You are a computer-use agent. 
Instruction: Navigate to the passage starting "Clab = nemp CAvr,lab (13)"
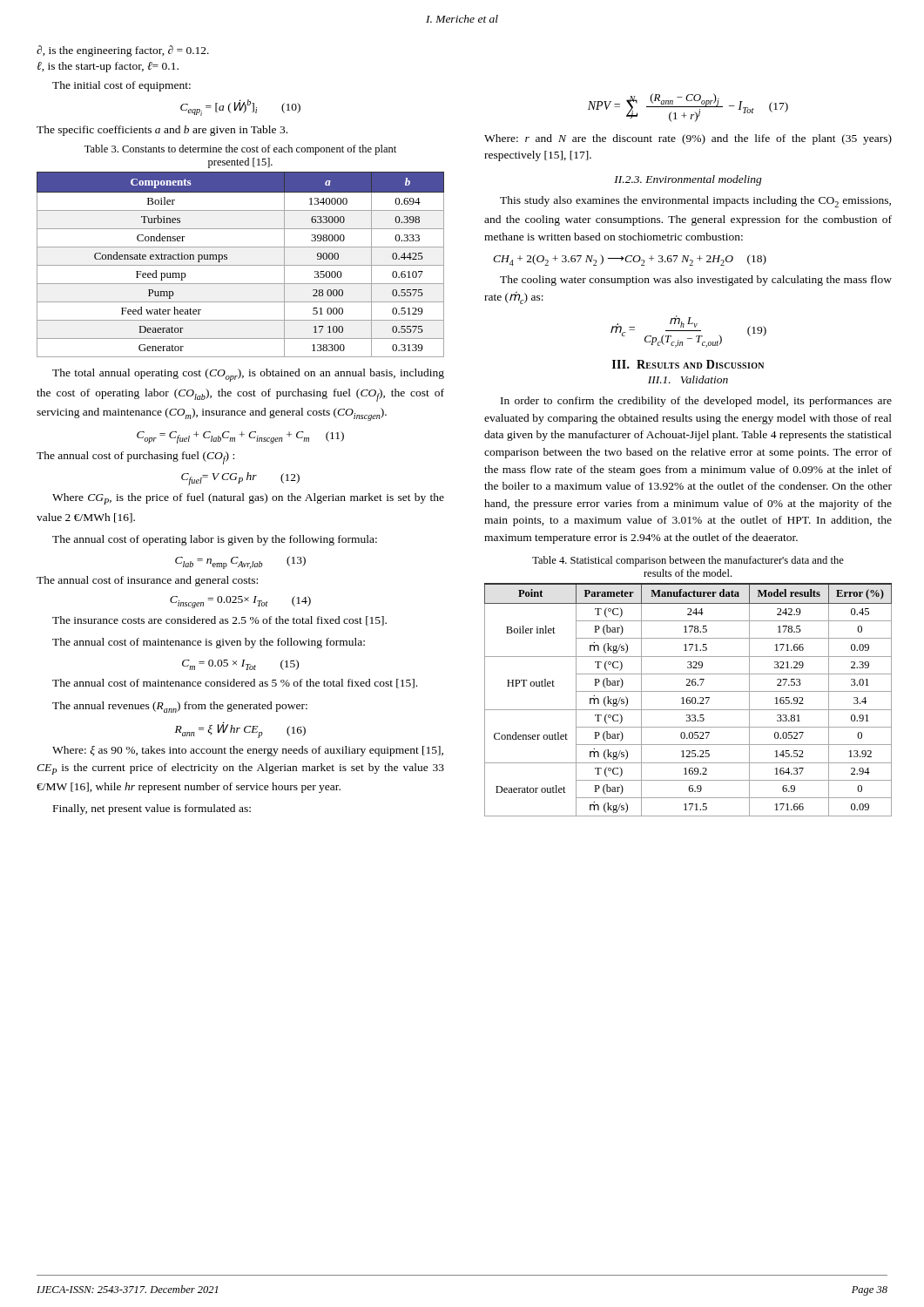[240, 561]
